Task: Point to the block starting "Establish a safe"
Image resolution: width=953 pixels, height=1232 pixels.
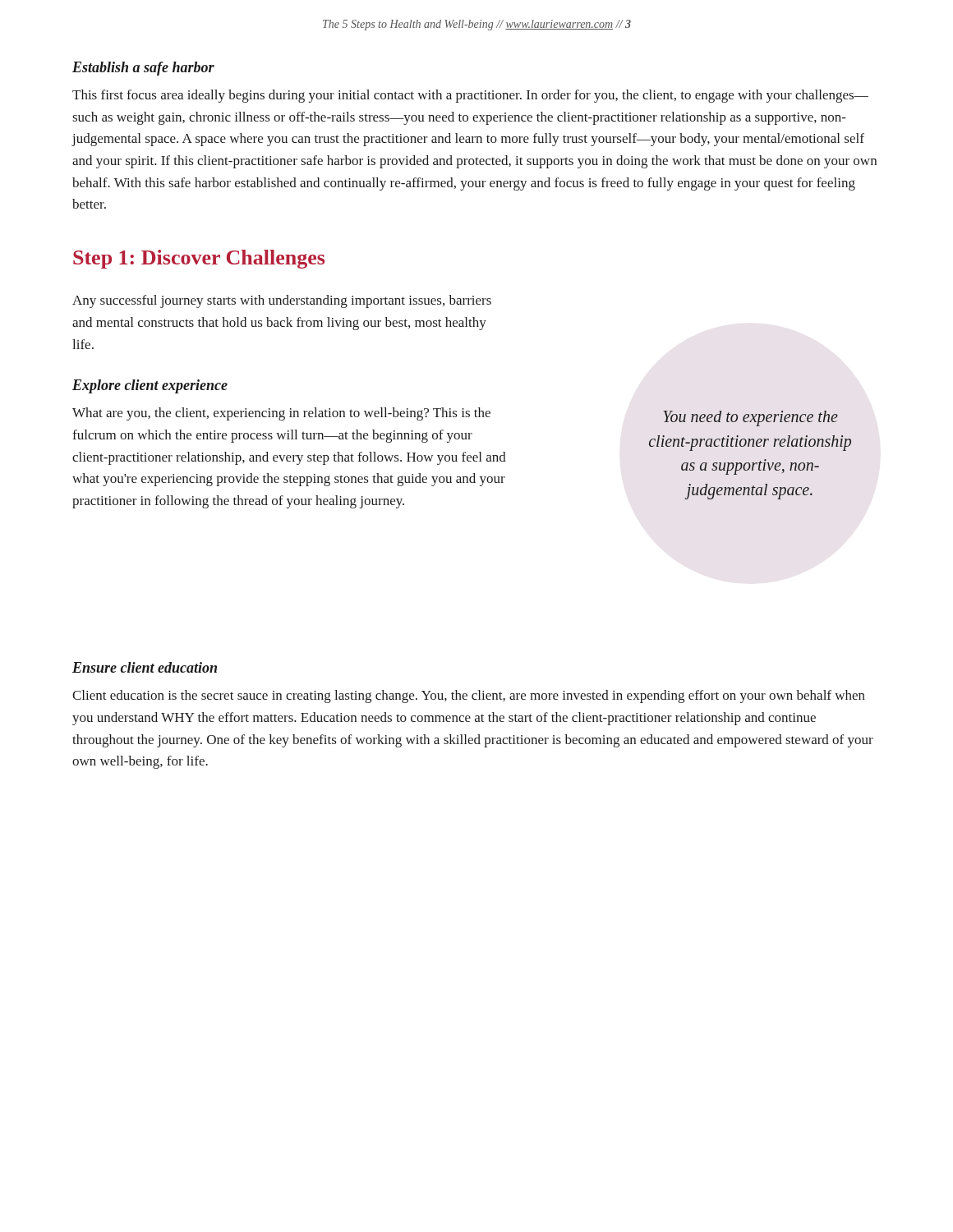Action: (x=143, y=67)
